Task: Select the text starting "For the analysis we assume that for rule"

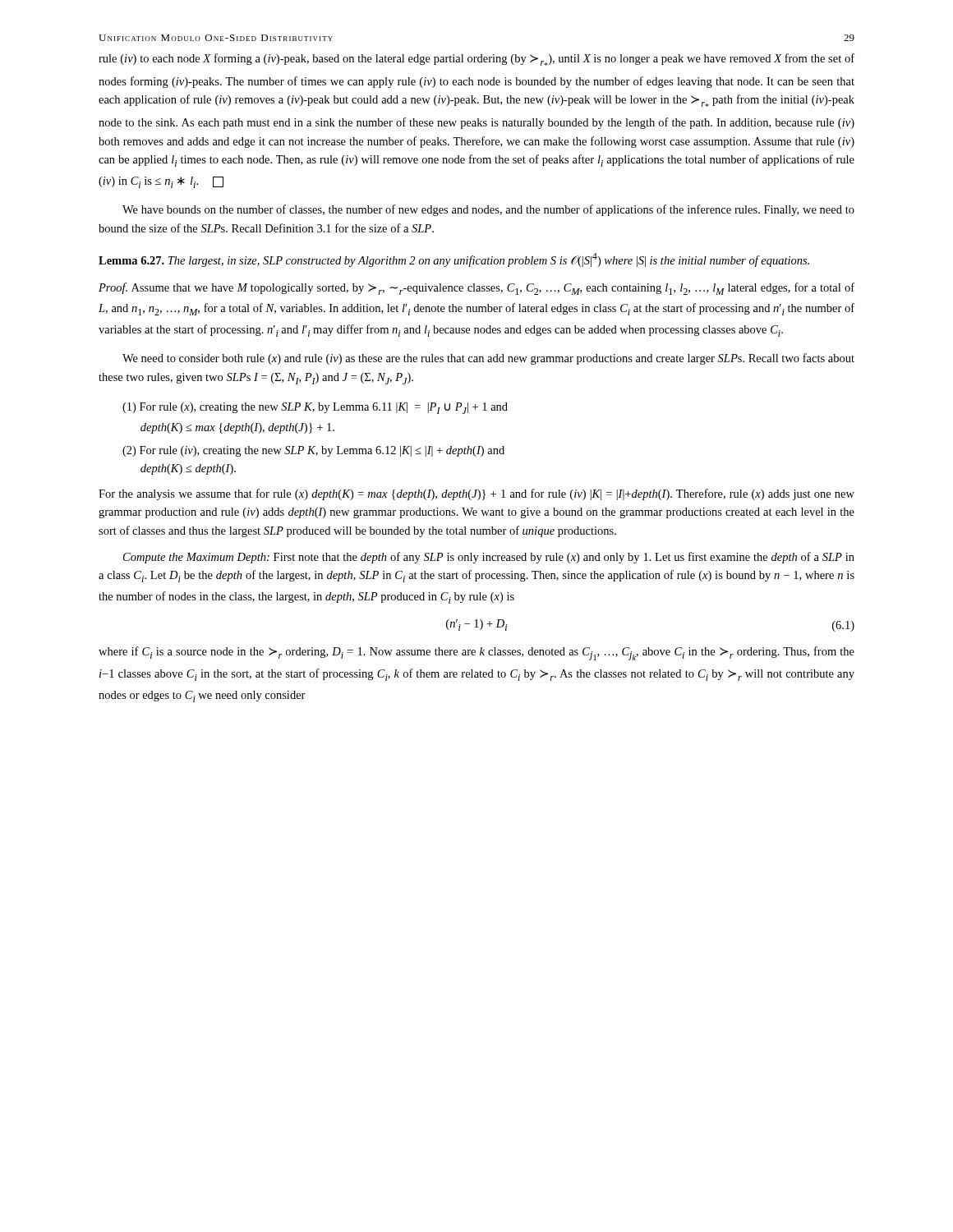Action: (x=476, y=512)
